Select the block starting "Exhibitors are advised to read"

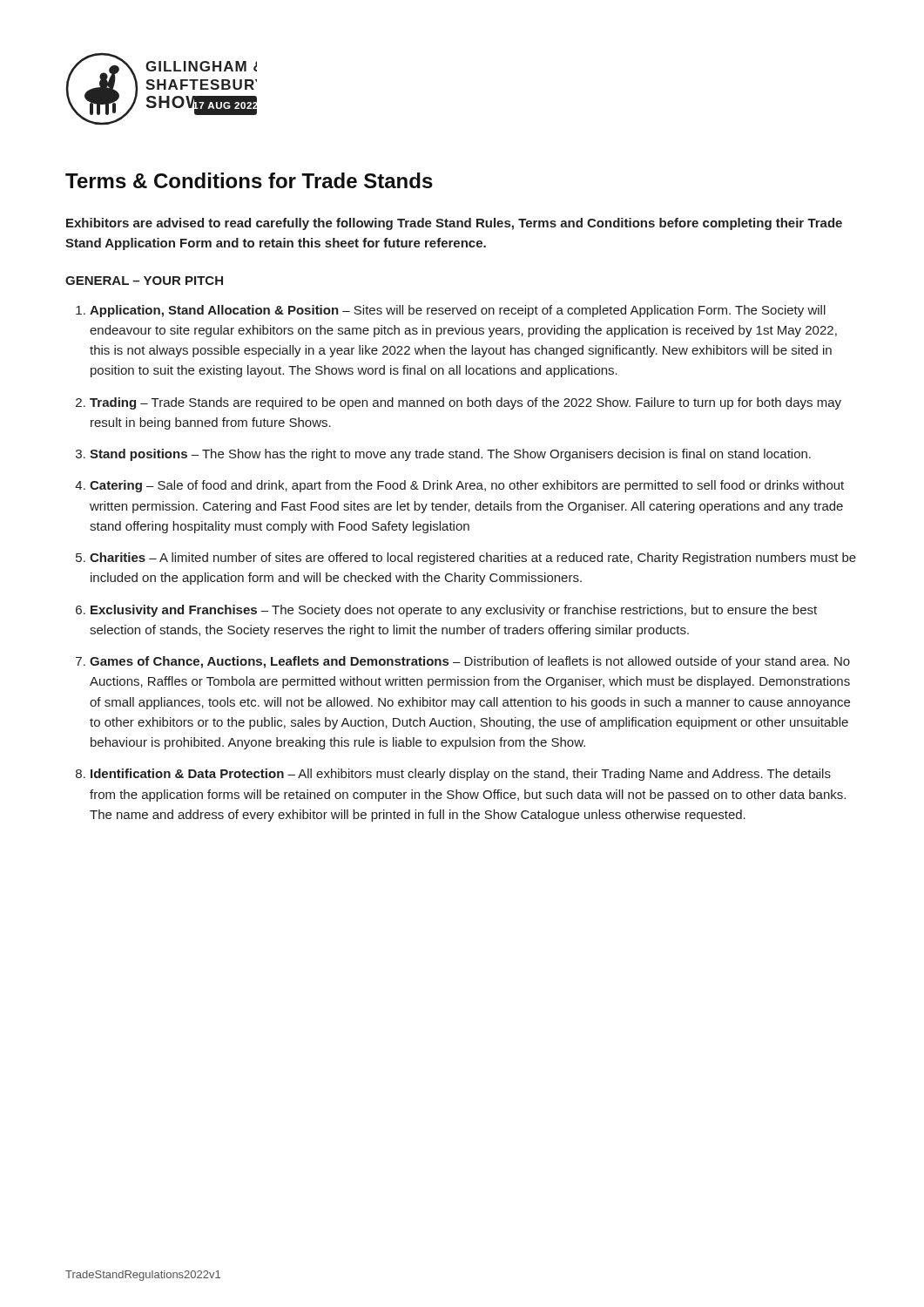454,233
